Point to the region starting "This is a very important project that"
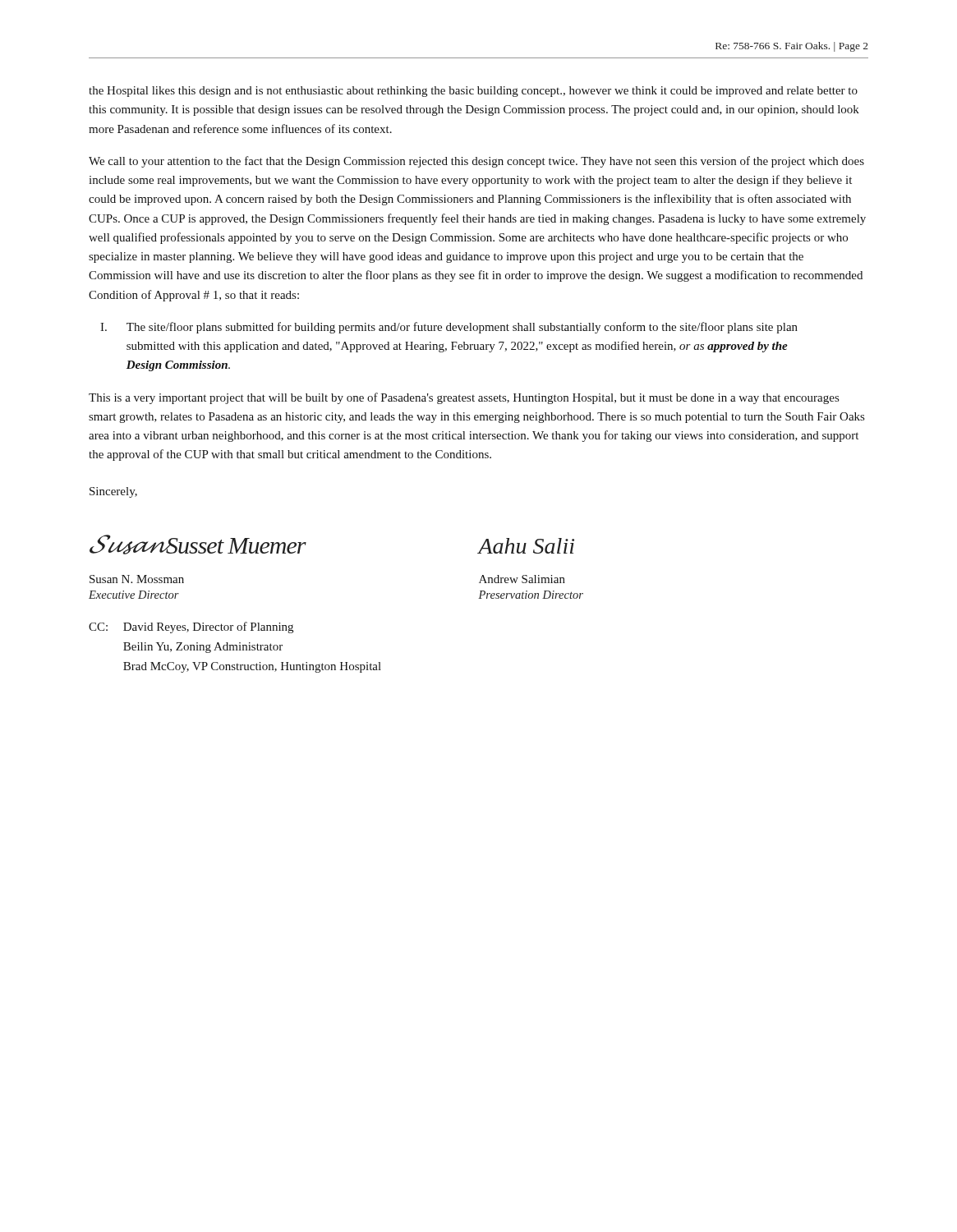The height and width of the screenshot is (1232, 957). tap(477, 426)
